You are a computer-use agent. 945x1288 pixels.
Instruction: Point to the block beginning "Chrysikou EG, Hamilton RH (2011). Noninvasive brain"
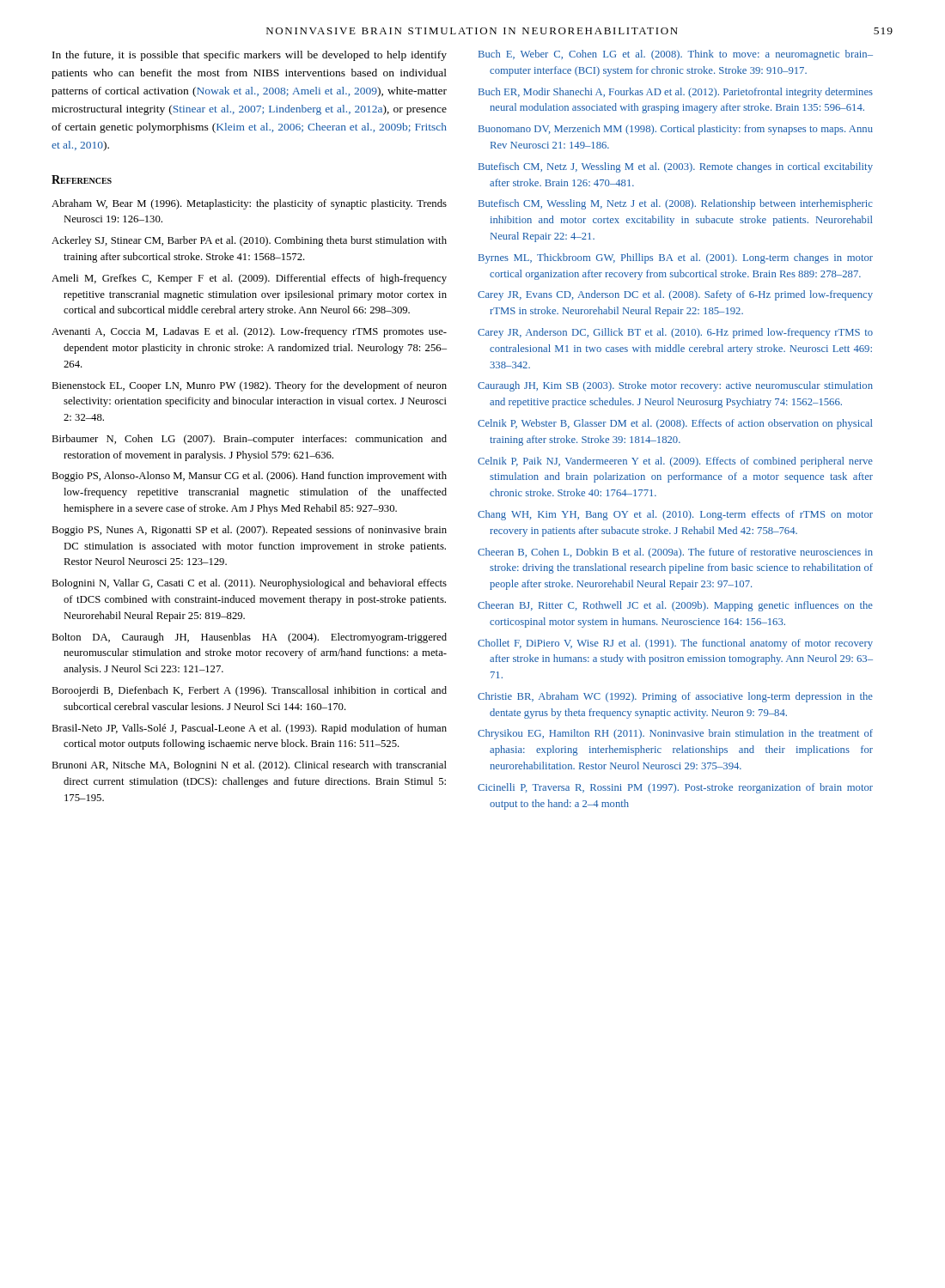(675, 750)
